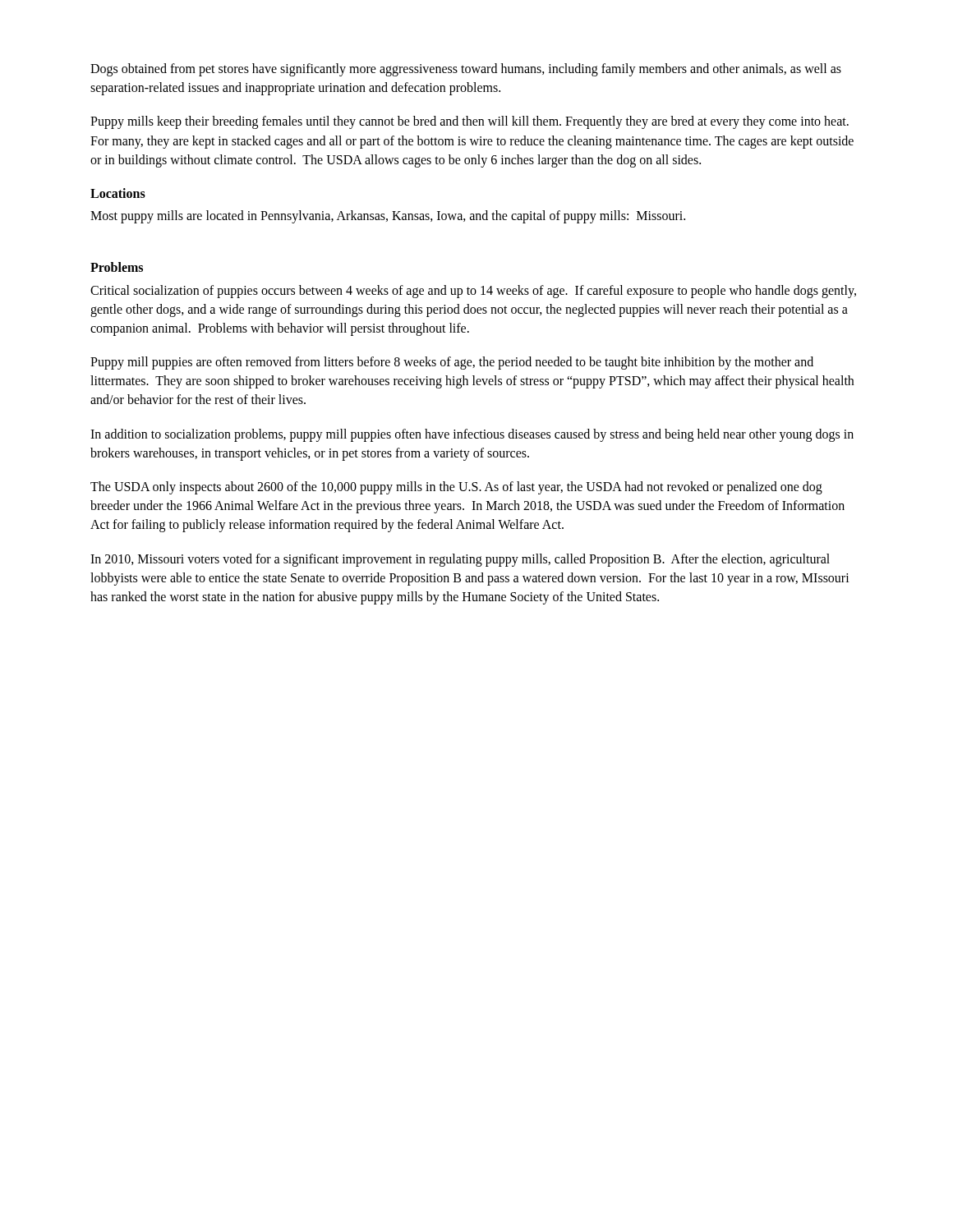Viewport: 953px width, 1232px height.
Task: Locate the text block that reads "In addition to socialization problems, puppy mill"
Action: point(472,443)
